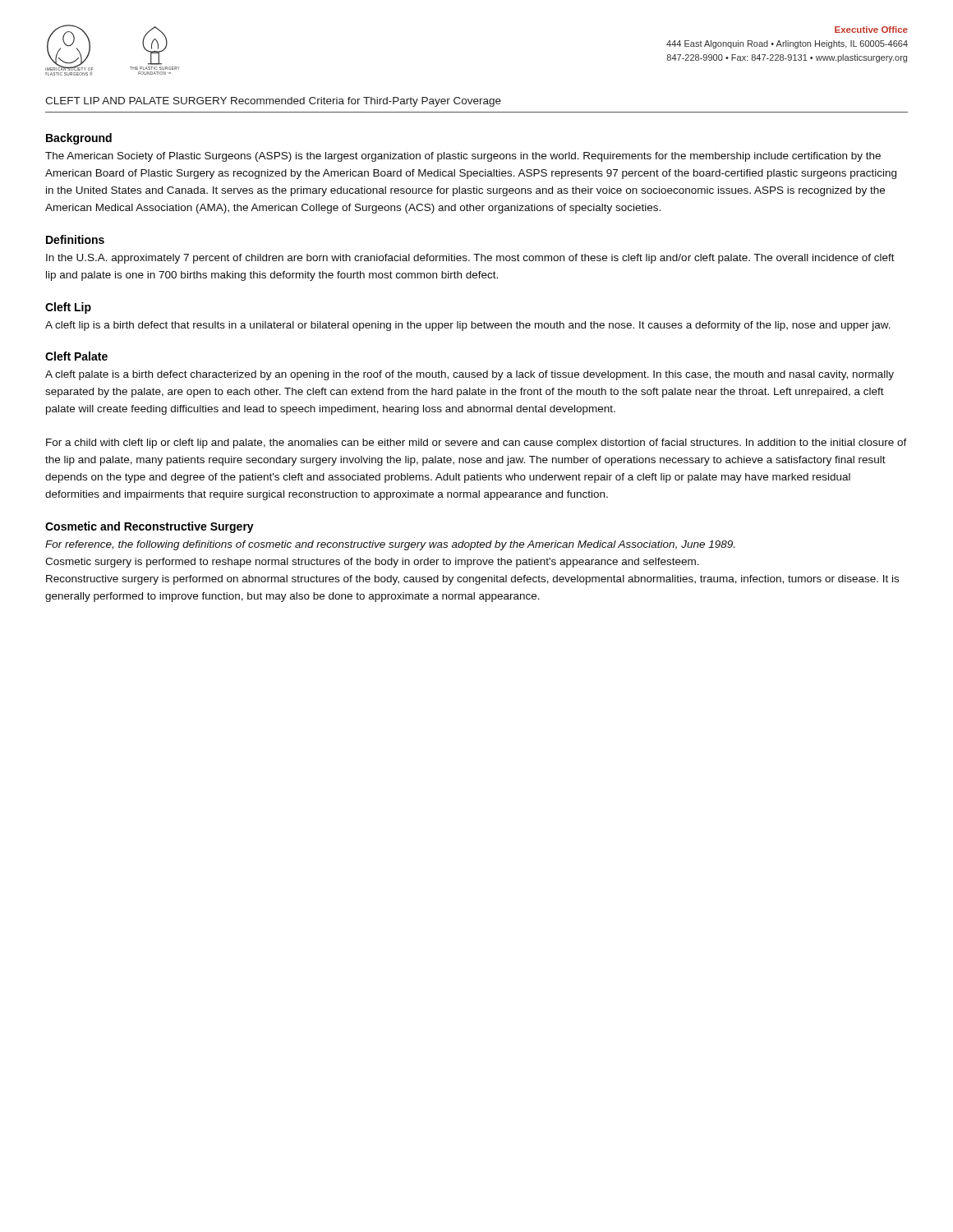
Task: Select the section header that says "Cosmetic and Reconstructive Surgery"
Action: [x=149, y=526]
